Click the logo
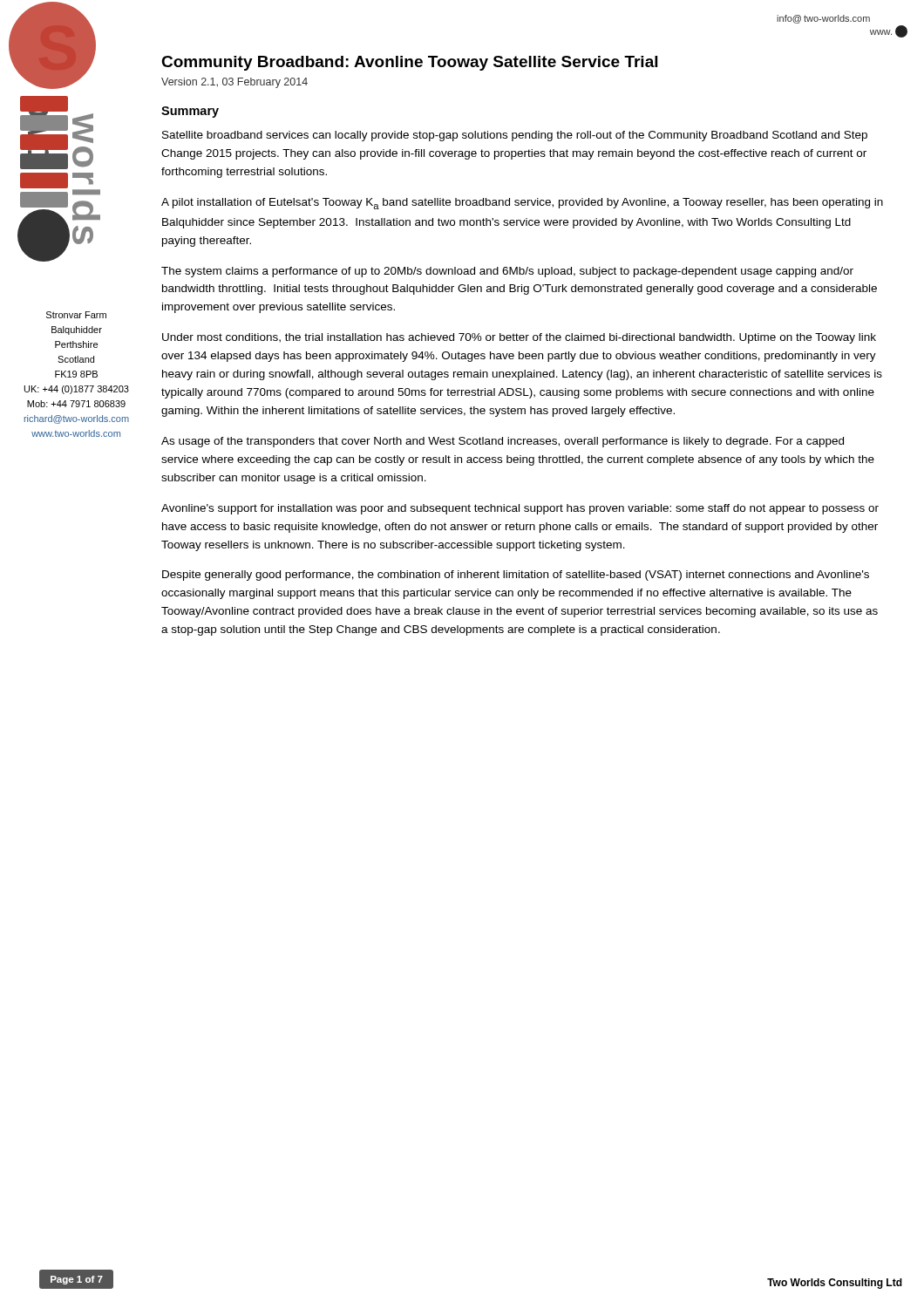The height and width of the screenshot is (1308, 924). click(x=76, y=150)
